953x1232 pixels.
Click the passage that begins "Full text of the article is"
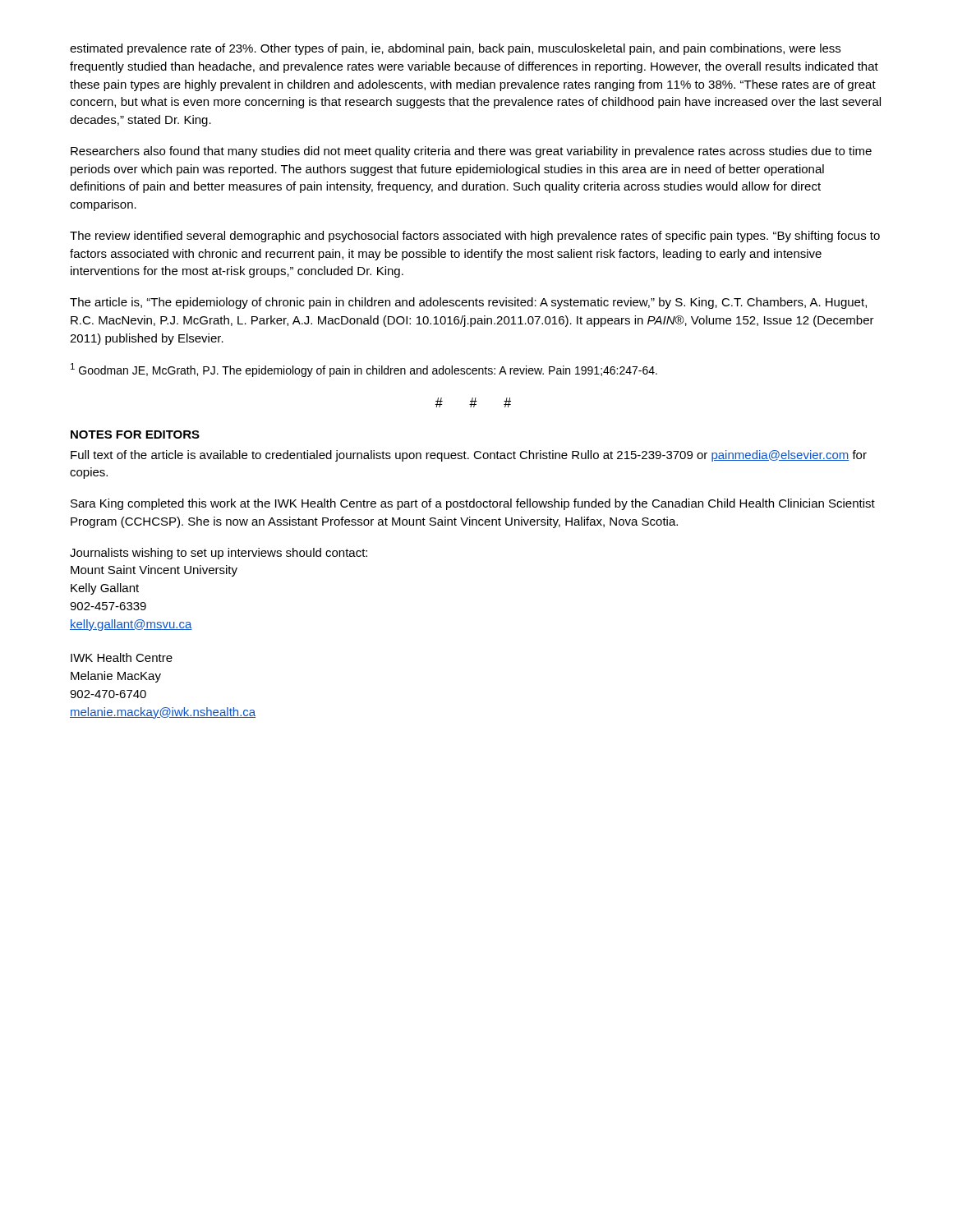click(x=468, y=463)
